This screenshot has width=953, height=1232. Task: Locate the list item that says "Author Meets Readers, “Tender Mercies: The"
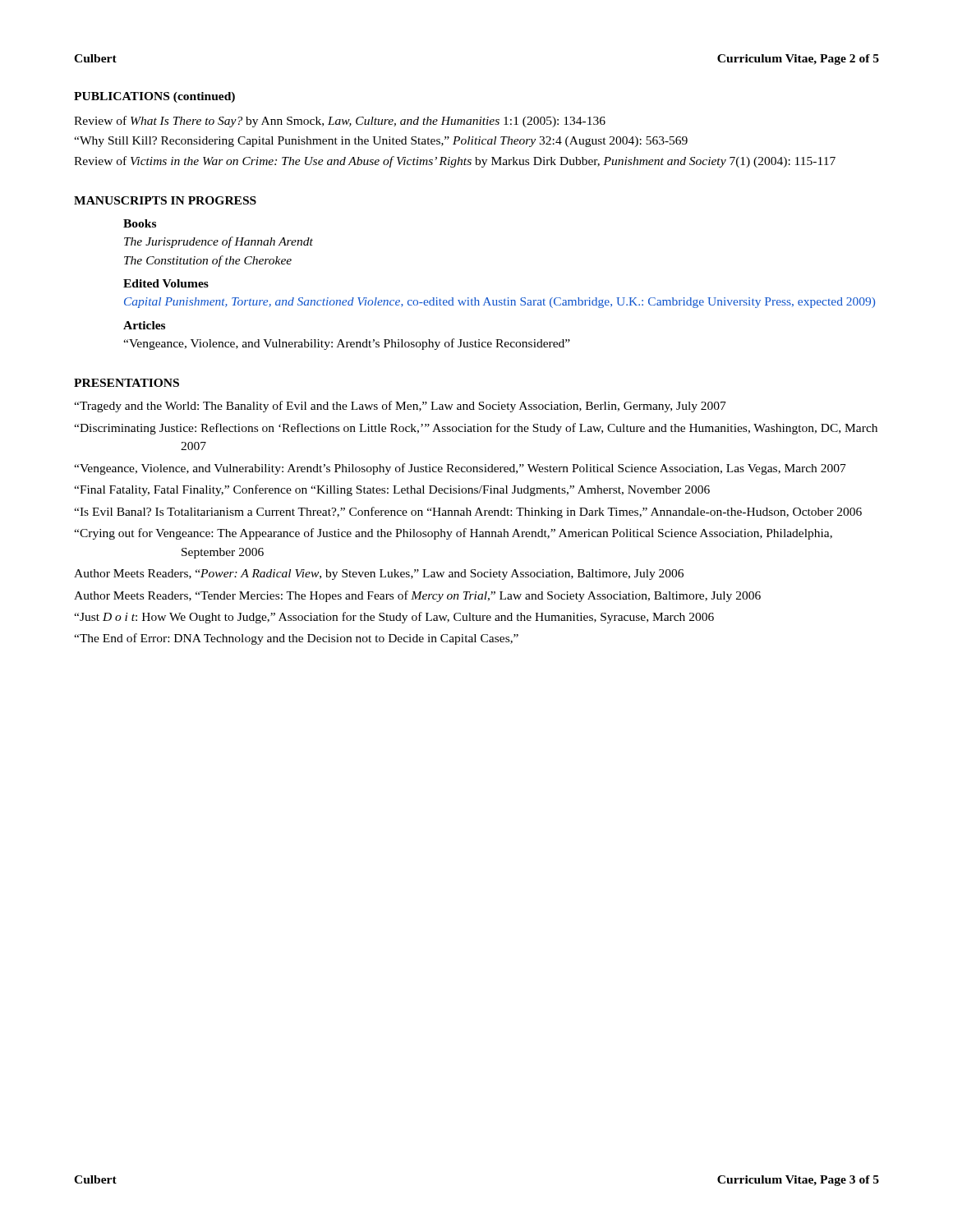(417, 595)
